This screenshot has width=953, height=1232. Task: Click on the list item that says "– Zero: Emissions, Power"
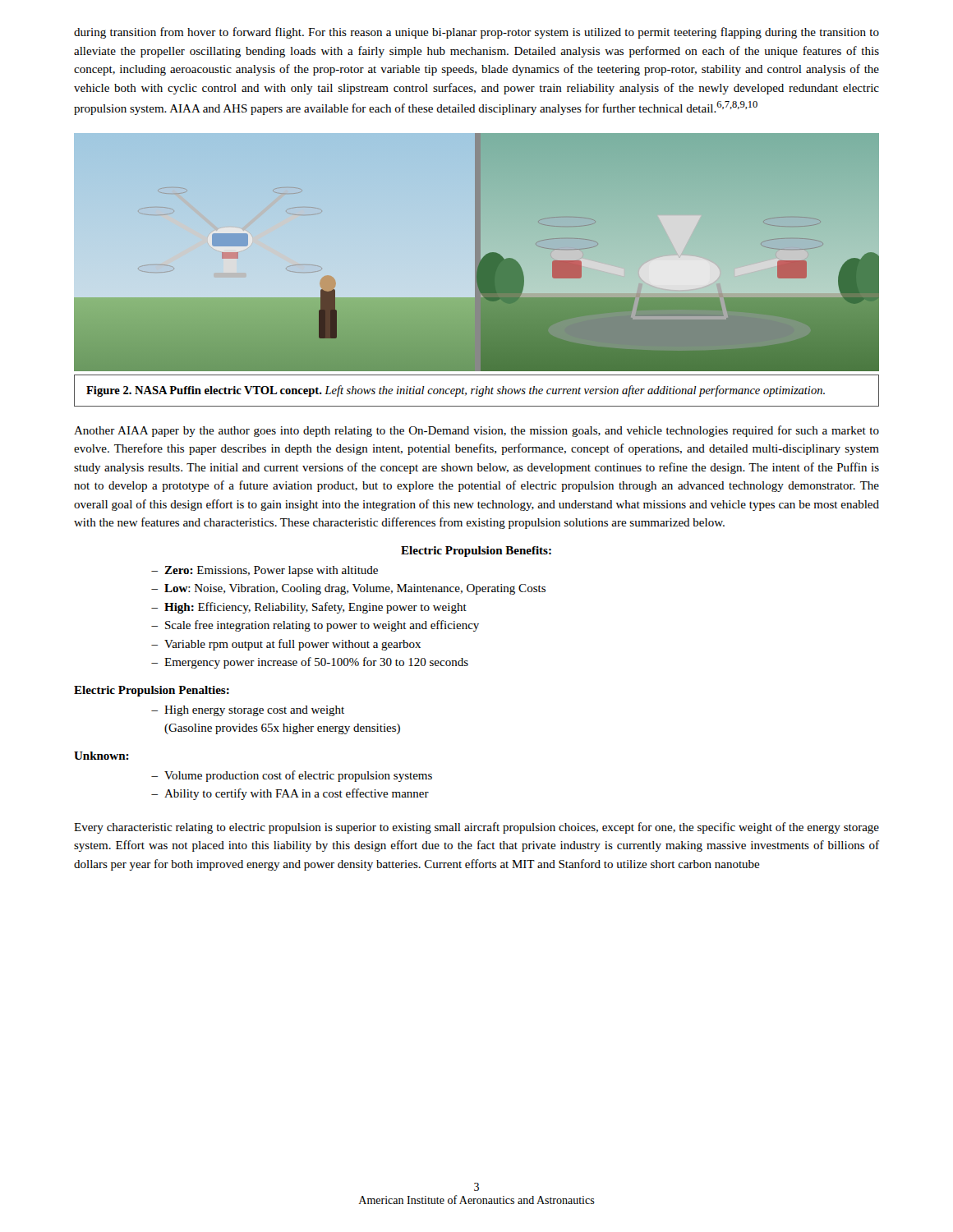259,570
